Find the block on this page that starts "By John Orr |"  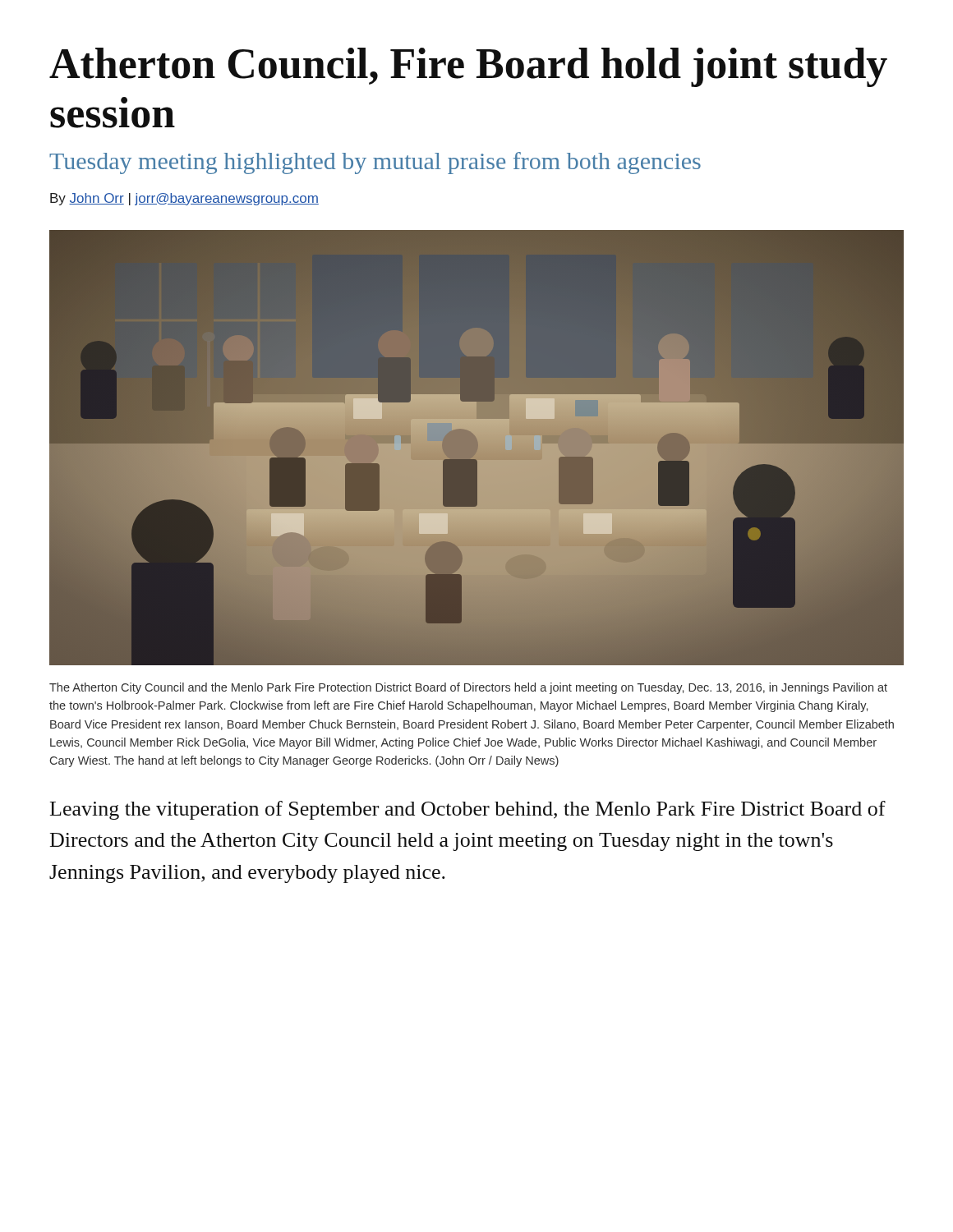point(184,198)
